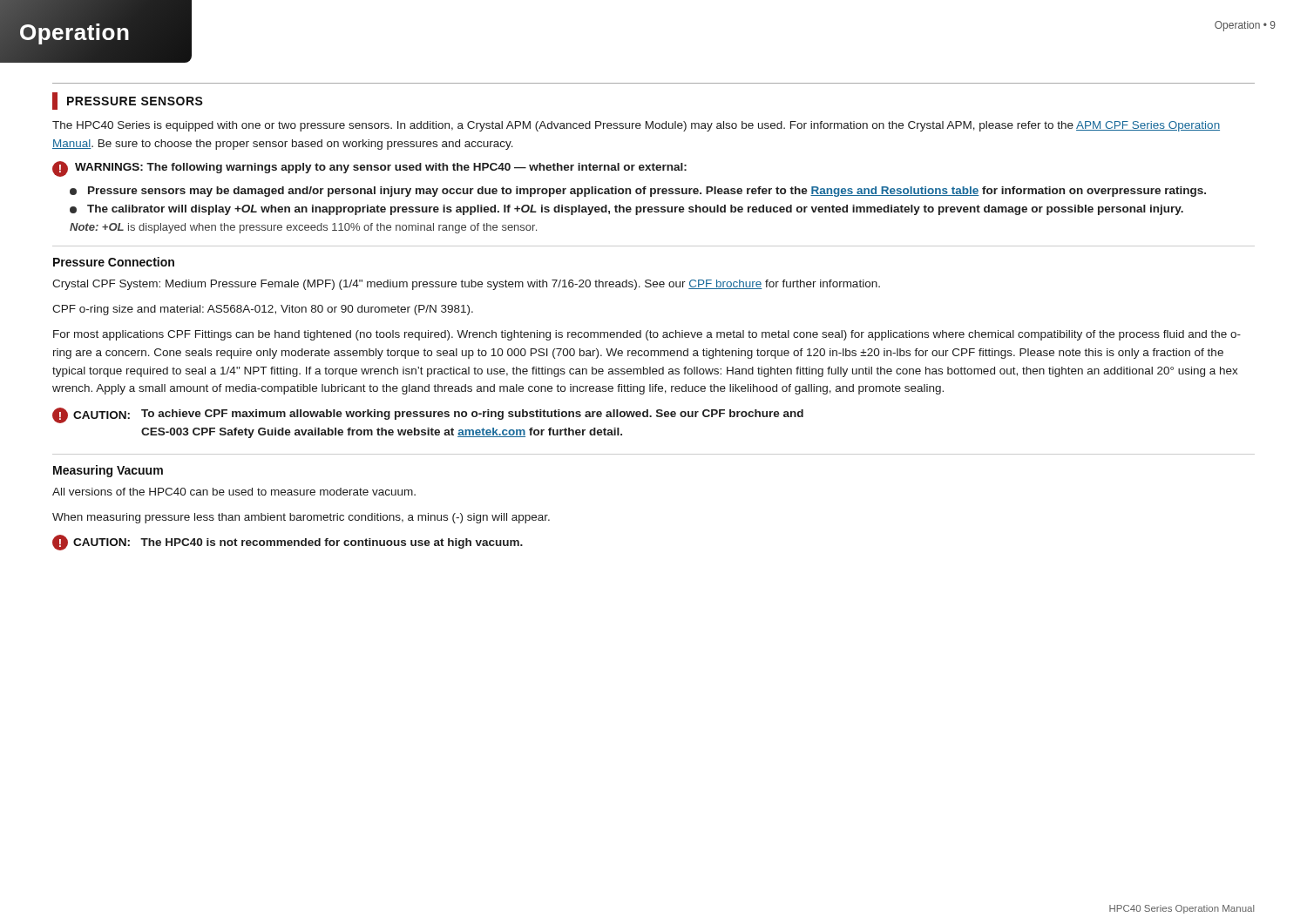Point to the block starting "Pressure sensors may be damaged and/or"
The image size is (1307, 924).
pyautogui.click(x=638, y=190)
